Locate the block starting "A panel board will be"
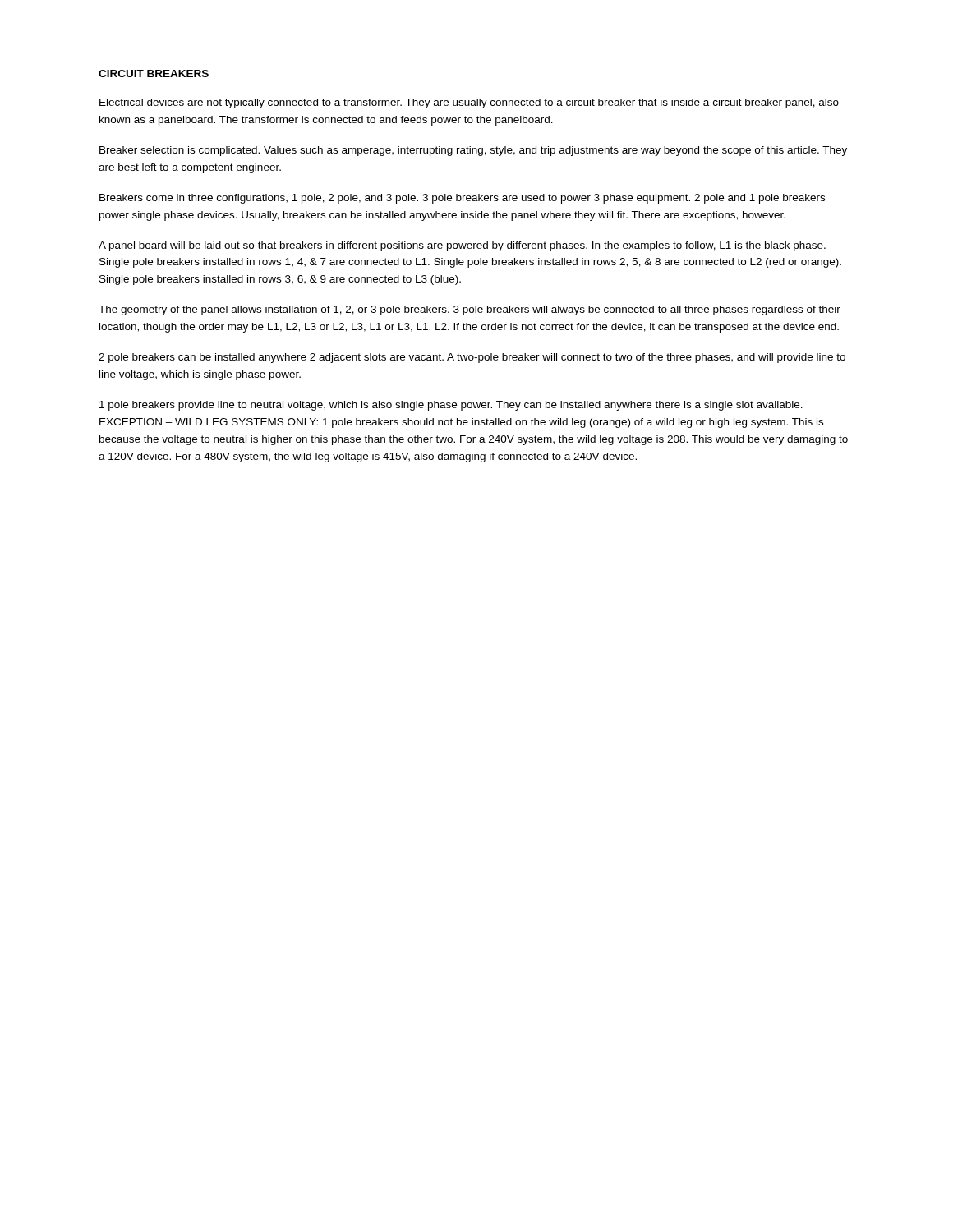953x1232 pixels. 470,262
